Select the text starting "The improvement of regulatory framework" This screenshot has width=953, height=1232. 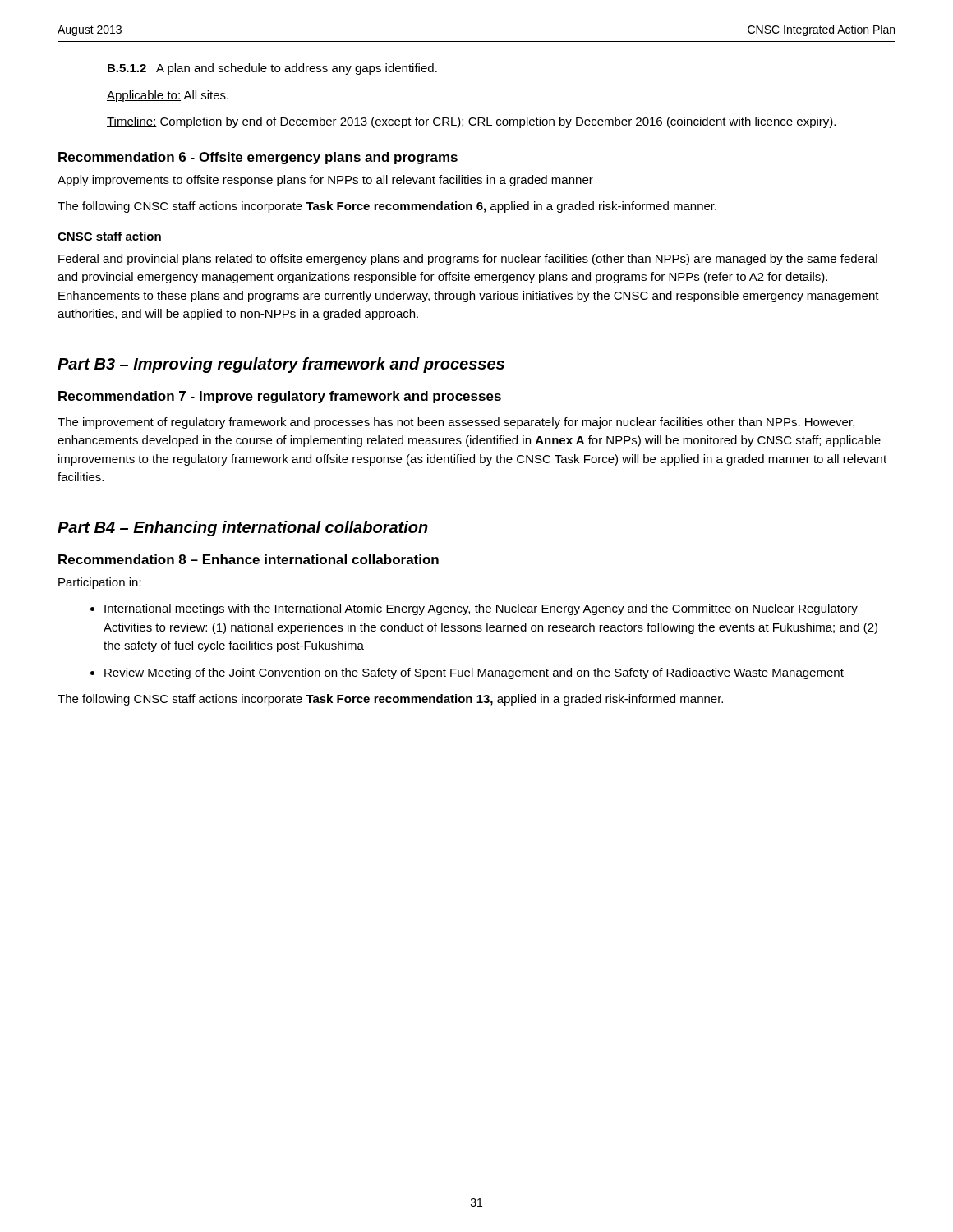point(476,450)
